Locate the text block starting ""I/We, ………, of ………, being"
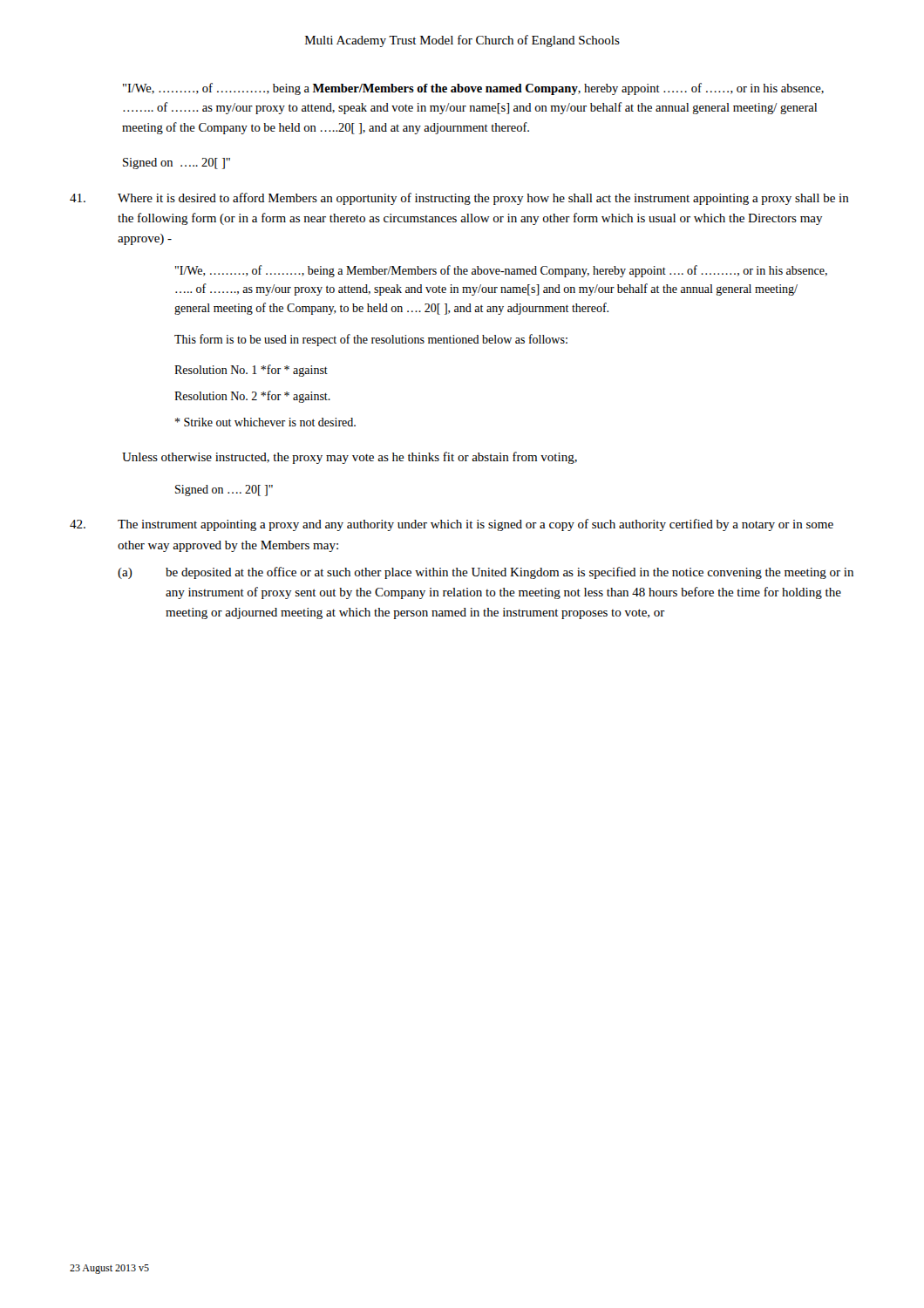 [501, 289]
